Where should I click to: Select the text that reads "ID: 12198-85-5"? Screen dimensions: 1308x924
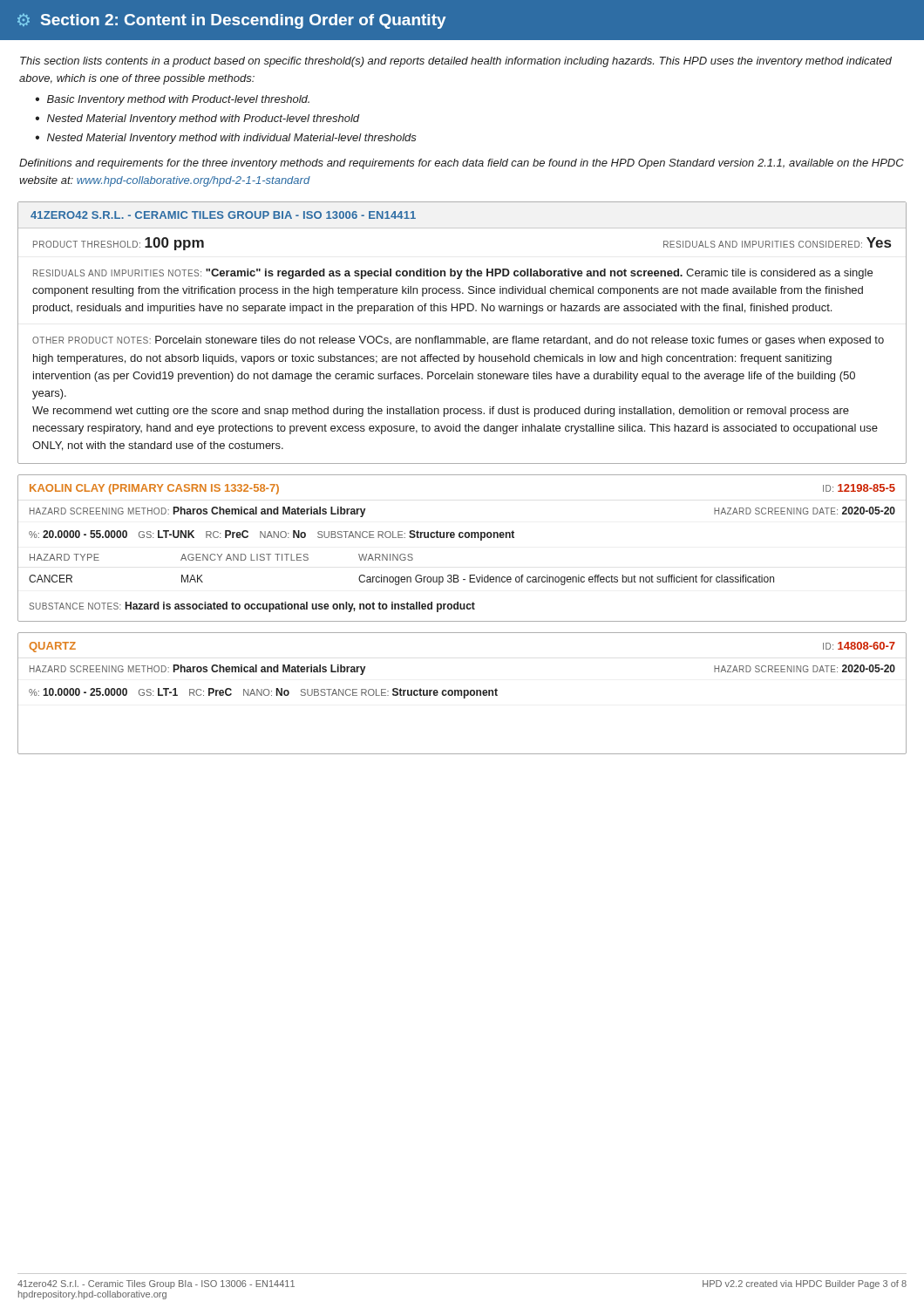pyautogui.click(x=859, y=488)
